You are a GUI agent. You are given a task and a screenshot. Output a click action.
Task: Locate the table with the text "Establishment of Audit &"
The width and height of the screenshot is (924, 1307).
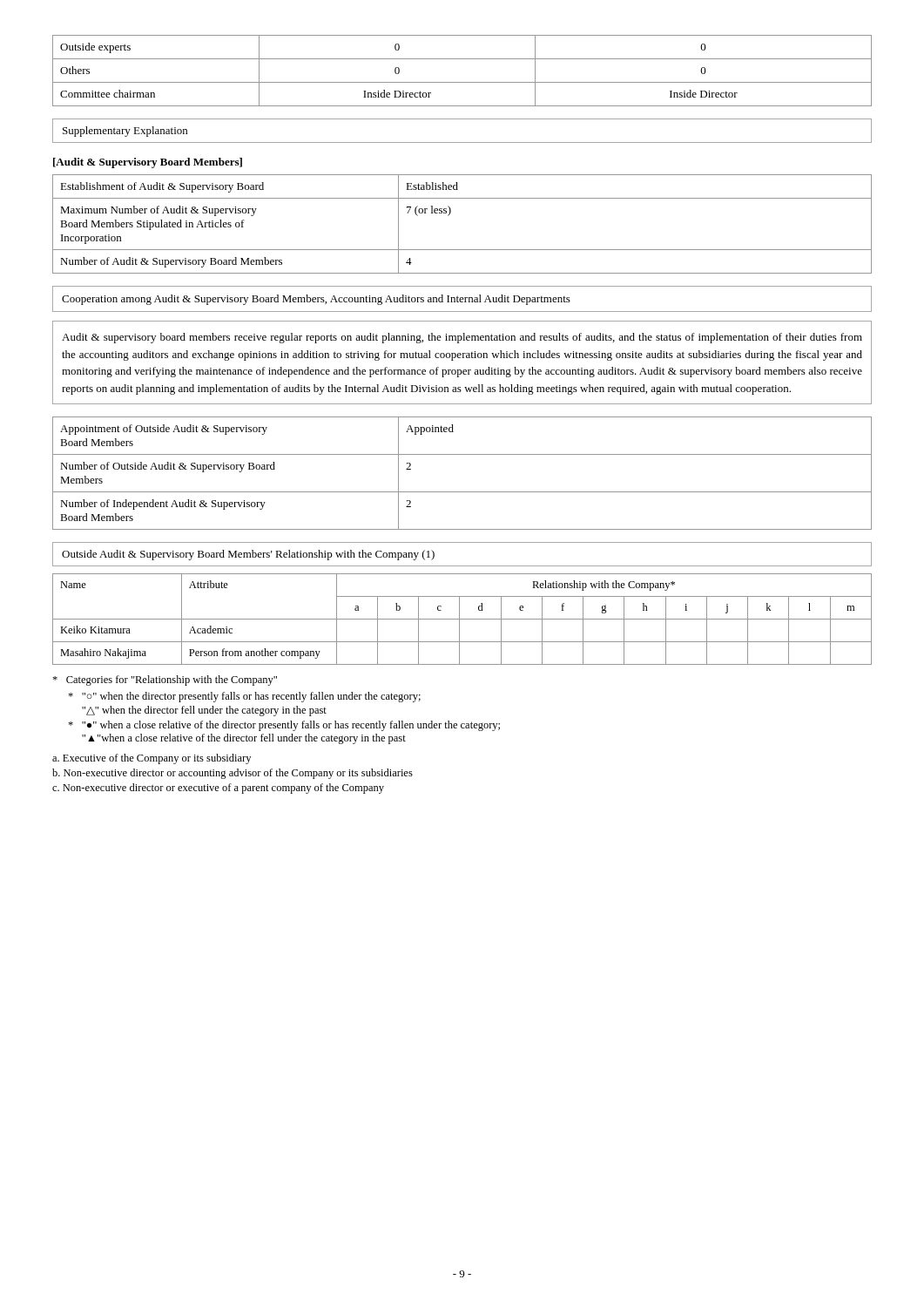click(462, 224)
